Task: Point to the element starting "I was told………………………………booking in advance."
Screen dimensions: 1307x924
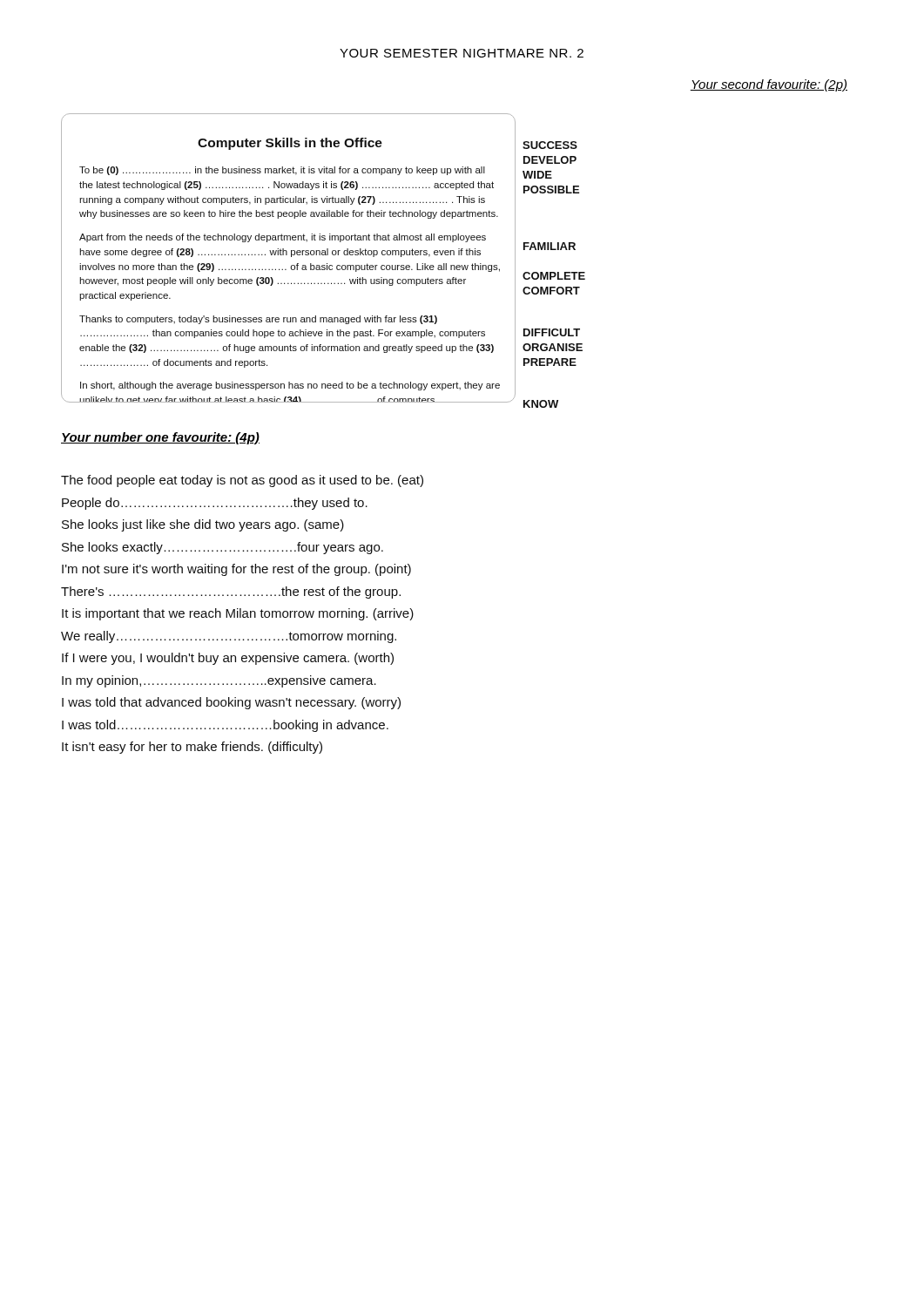Action: click(225, 724)
